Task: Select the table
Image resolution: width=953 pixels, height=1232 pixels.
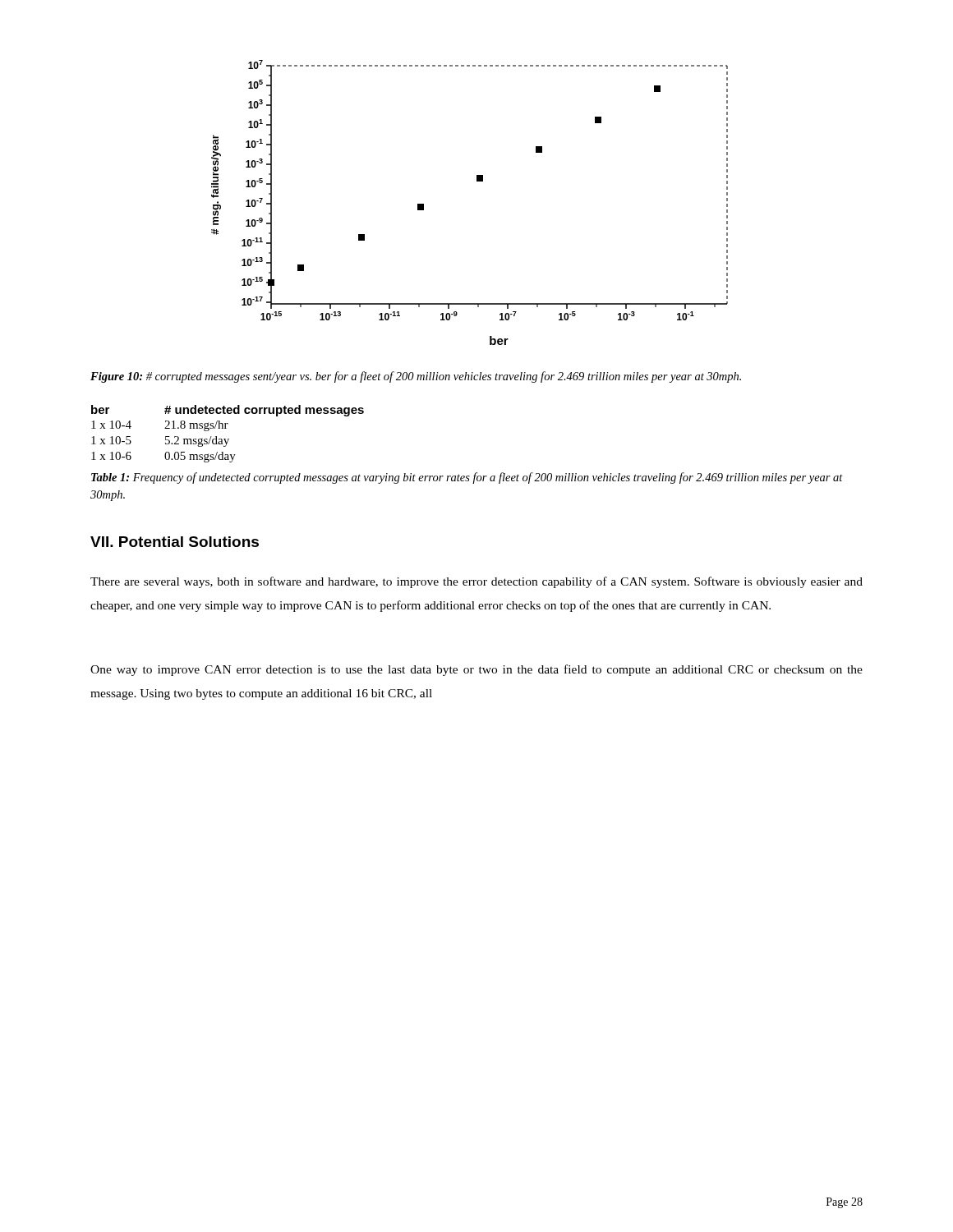Action: [x=476, y=433]
